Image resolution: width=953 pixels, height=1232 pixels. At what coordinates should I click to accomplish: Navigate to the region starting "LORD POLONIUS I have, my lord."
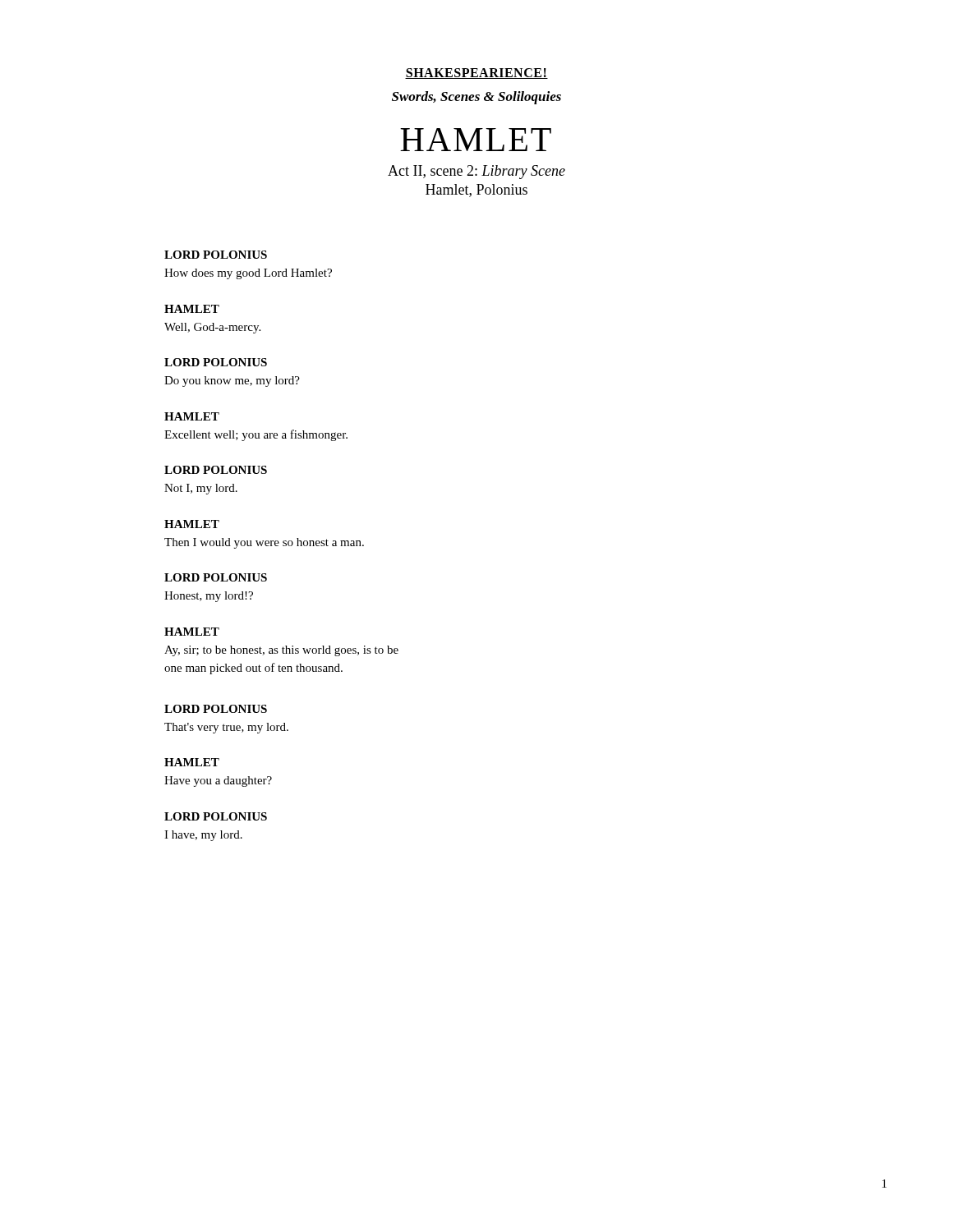pos(216,816)
